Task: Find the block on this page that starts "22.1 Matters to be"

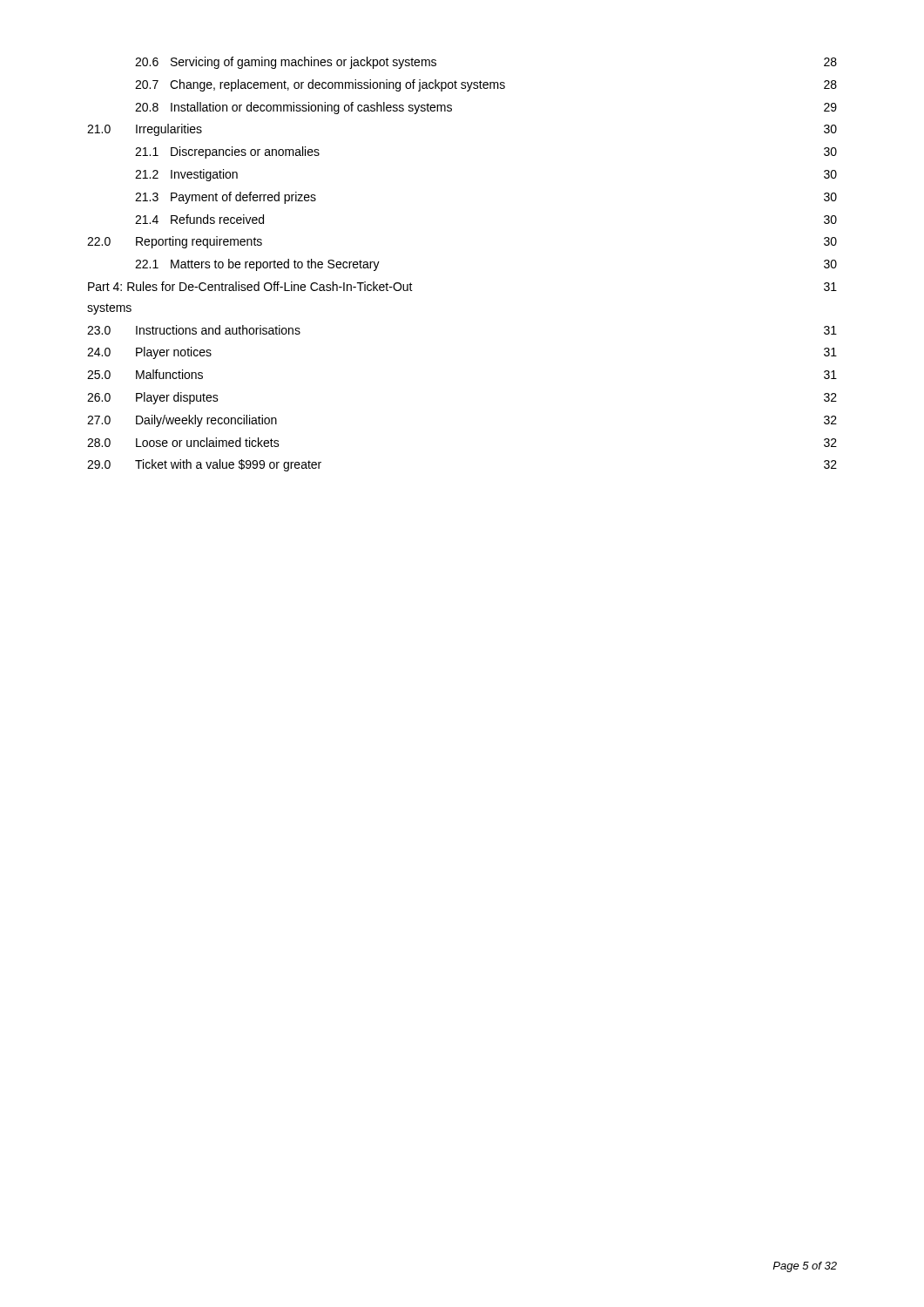Action: tap(257, 264)
